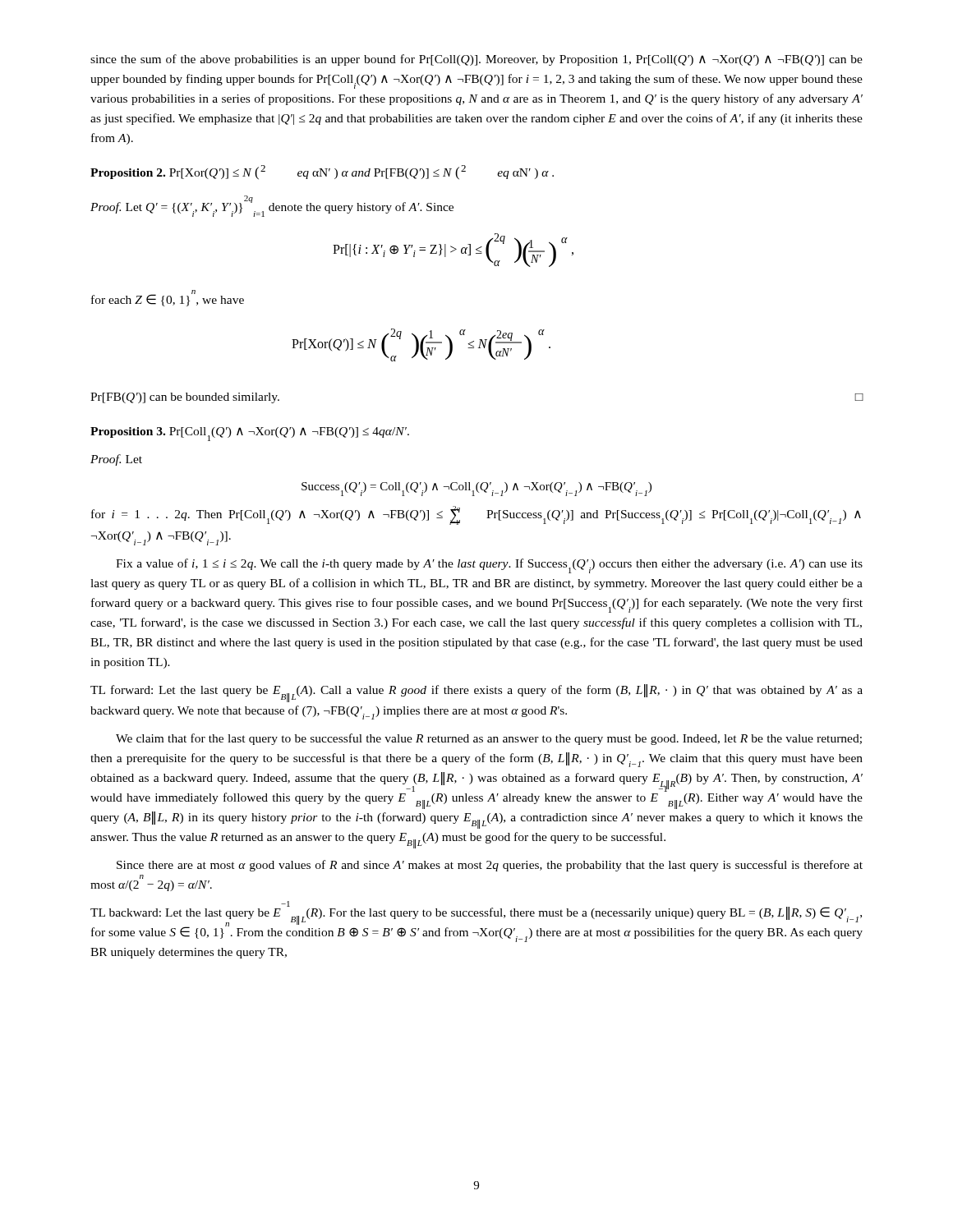
Task: Click on the element starting "Success1(Q′i) = Coll1(Q′i) ∧ ¬Coll1(Q′i−1) ∧"
Action: click(476, 488)
